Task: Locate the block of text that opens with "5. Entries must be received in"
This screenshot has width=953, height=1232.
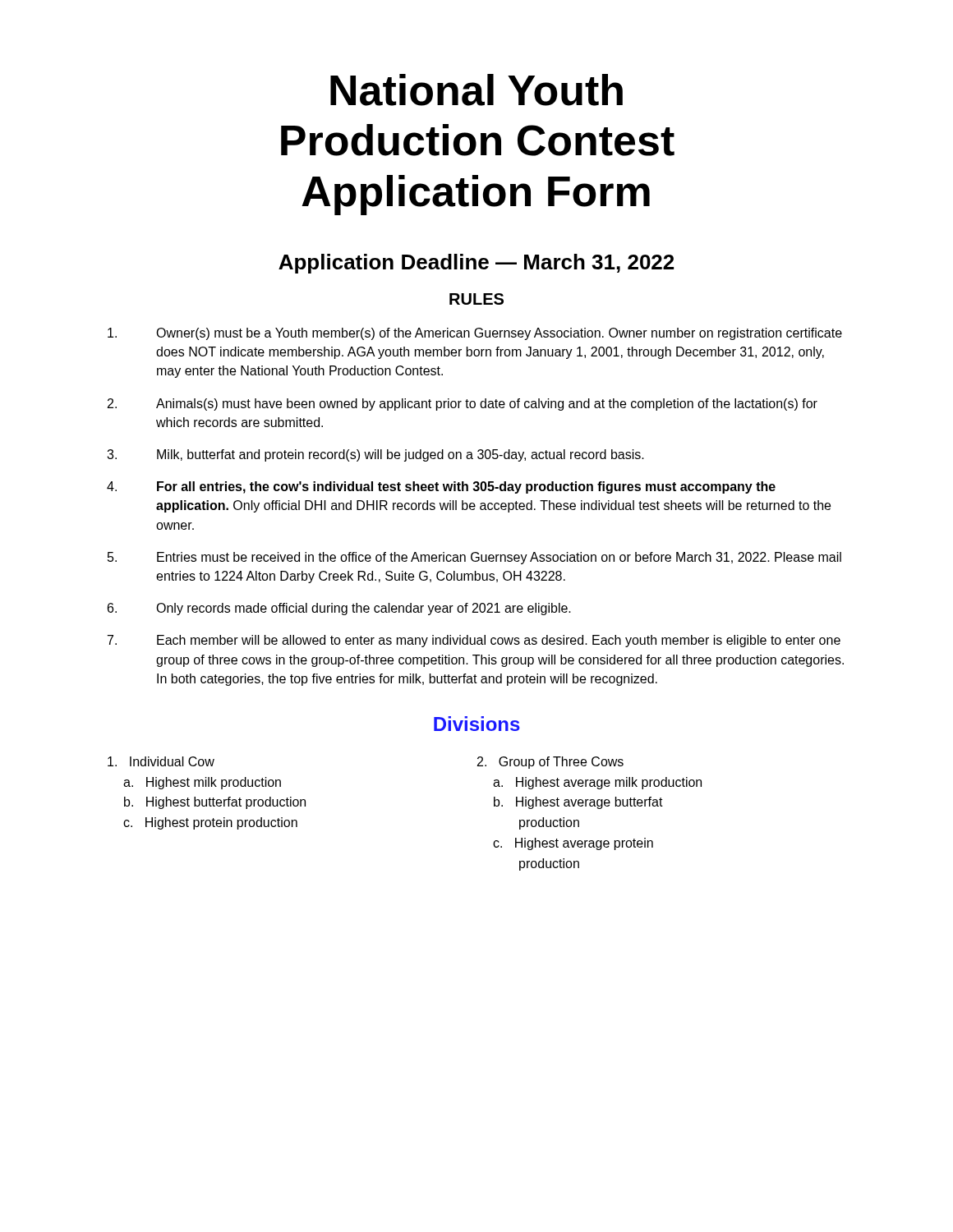Action: tap(476, 567)
